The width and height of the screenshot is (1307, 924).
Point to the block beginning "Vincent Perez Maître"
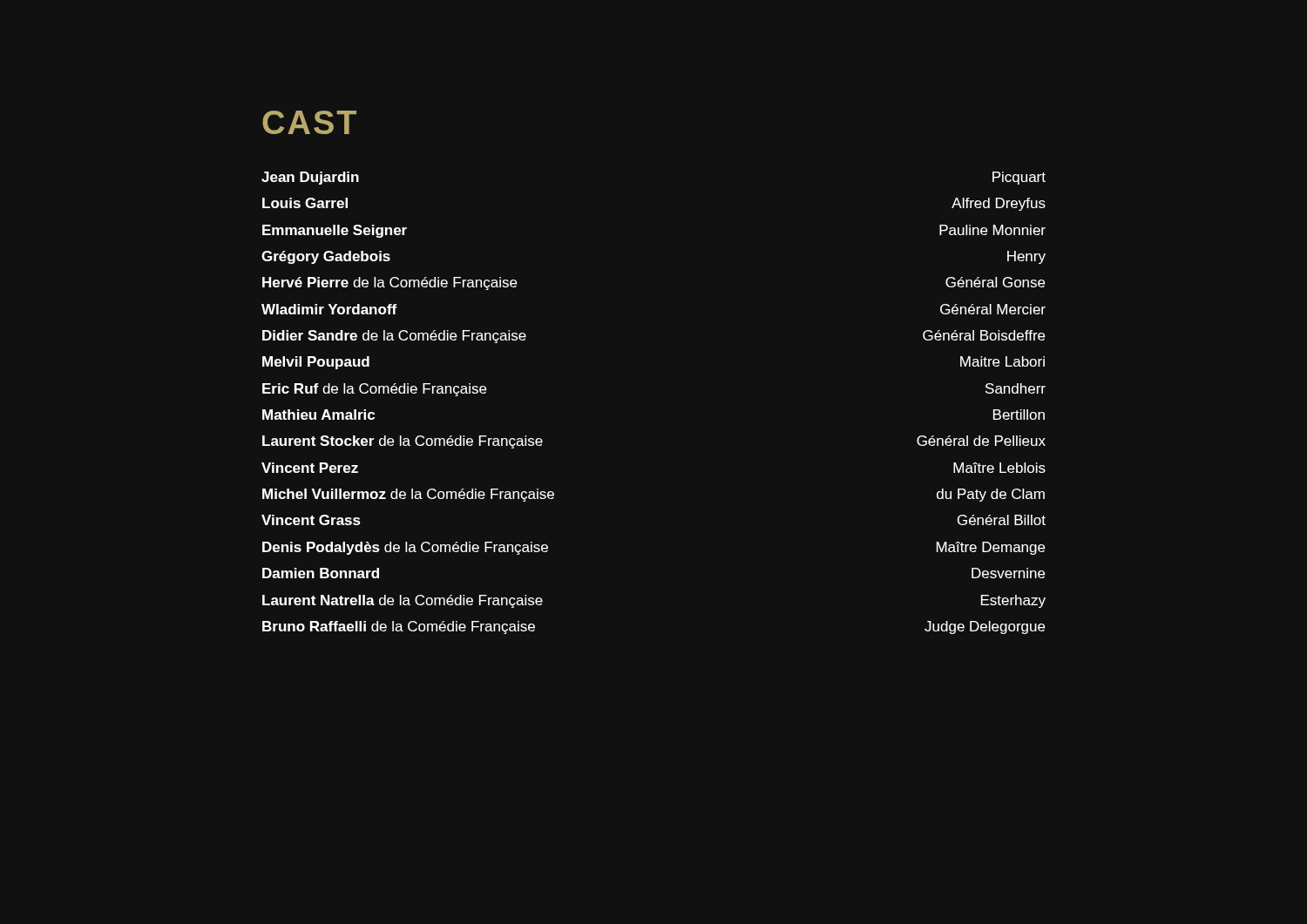(x=308, y=467)
